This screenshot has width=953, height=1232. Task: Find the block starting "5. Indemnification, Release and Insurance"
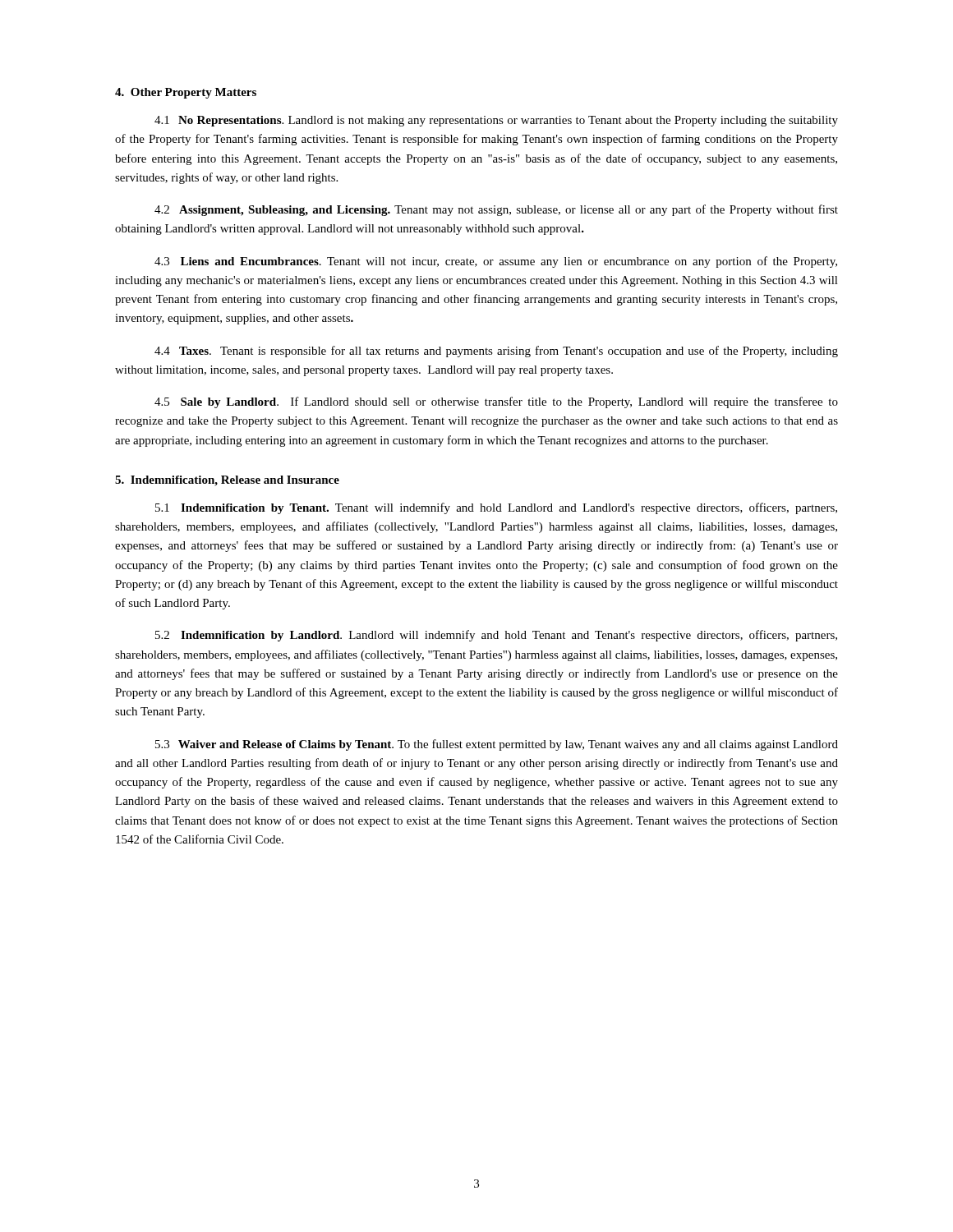[x=227, y=479]
